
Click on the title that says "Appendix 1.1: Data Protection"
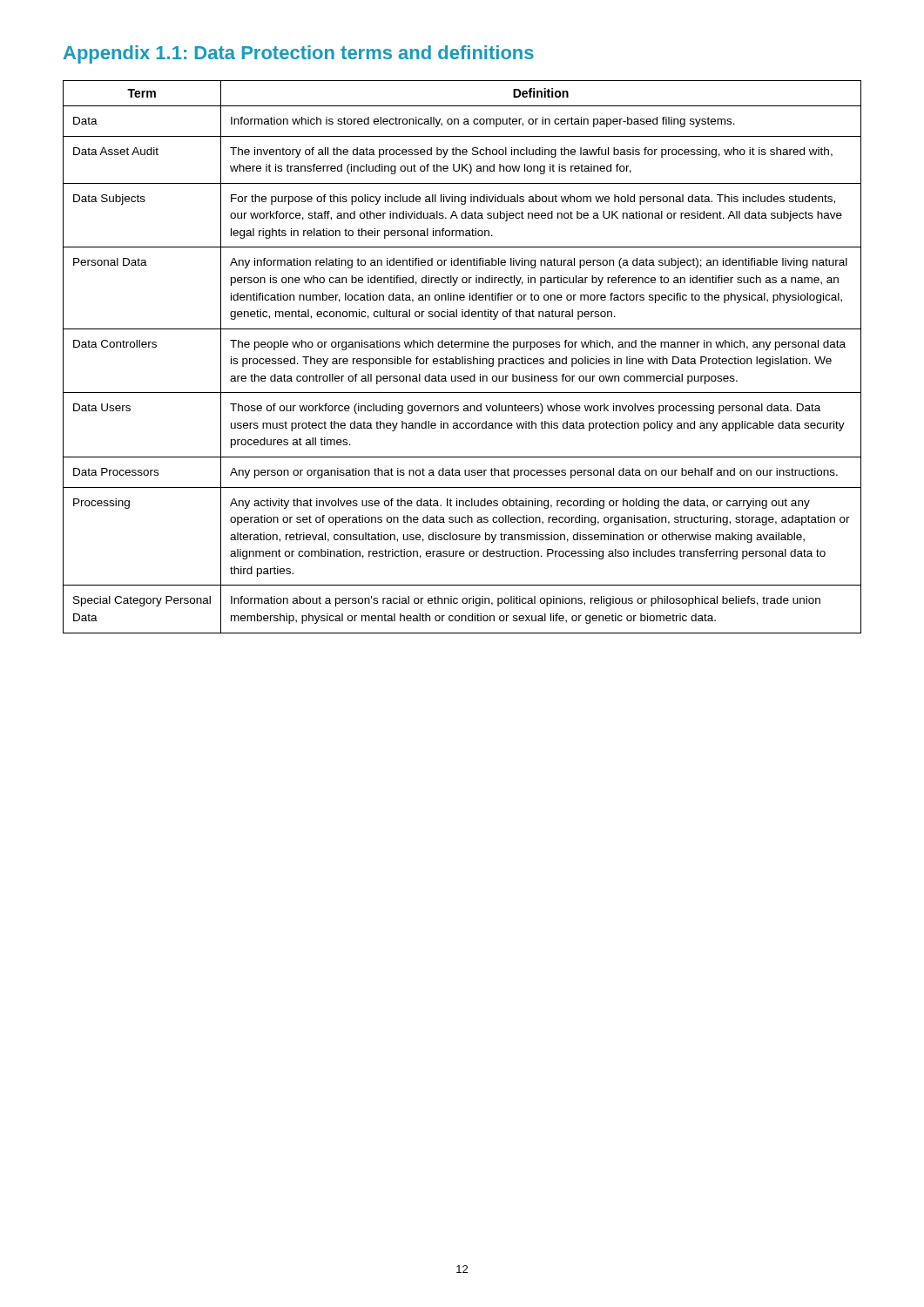299,53
